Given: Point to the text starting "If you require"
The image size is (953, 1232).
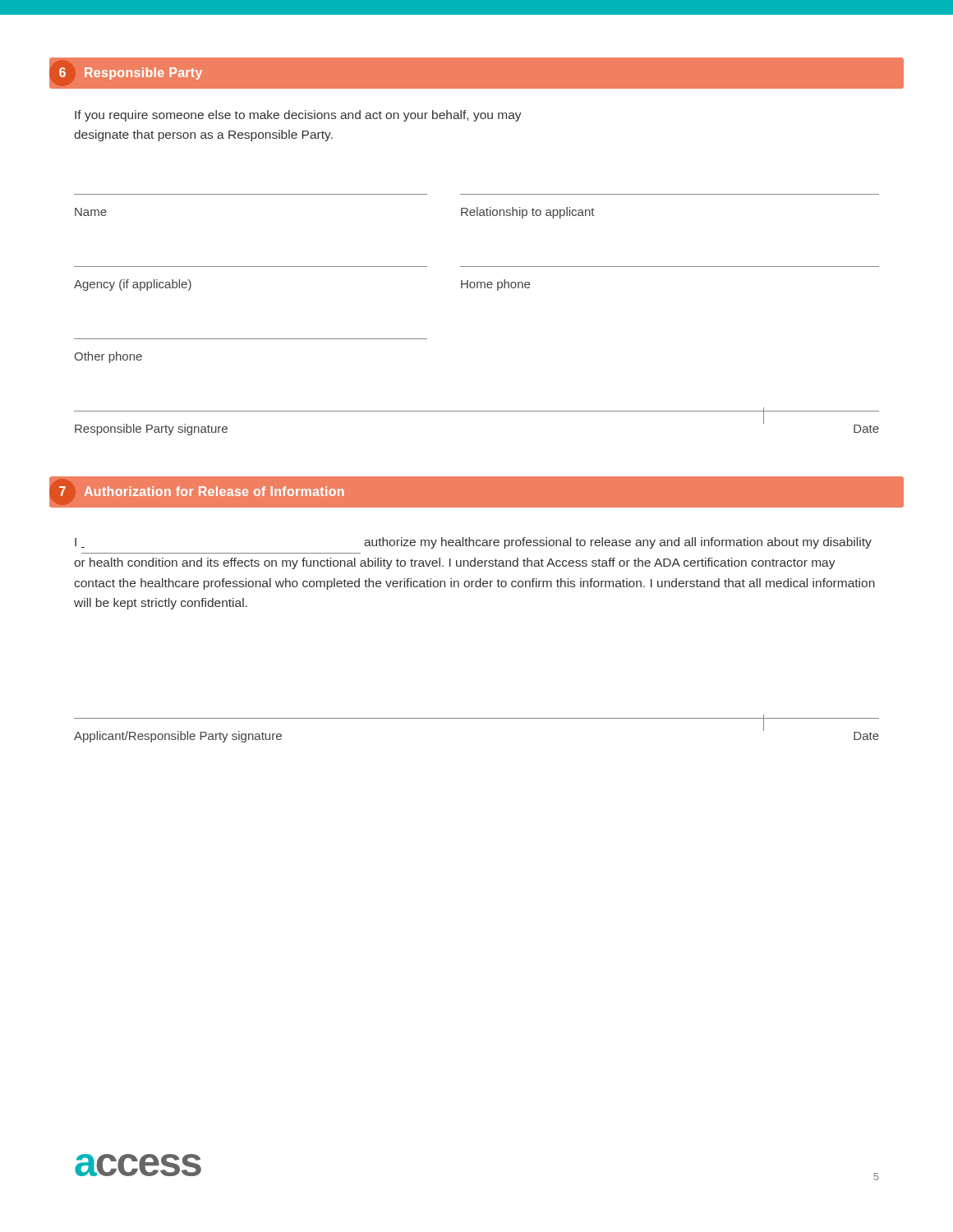Looking at the screenshot, I should [298, 124].
